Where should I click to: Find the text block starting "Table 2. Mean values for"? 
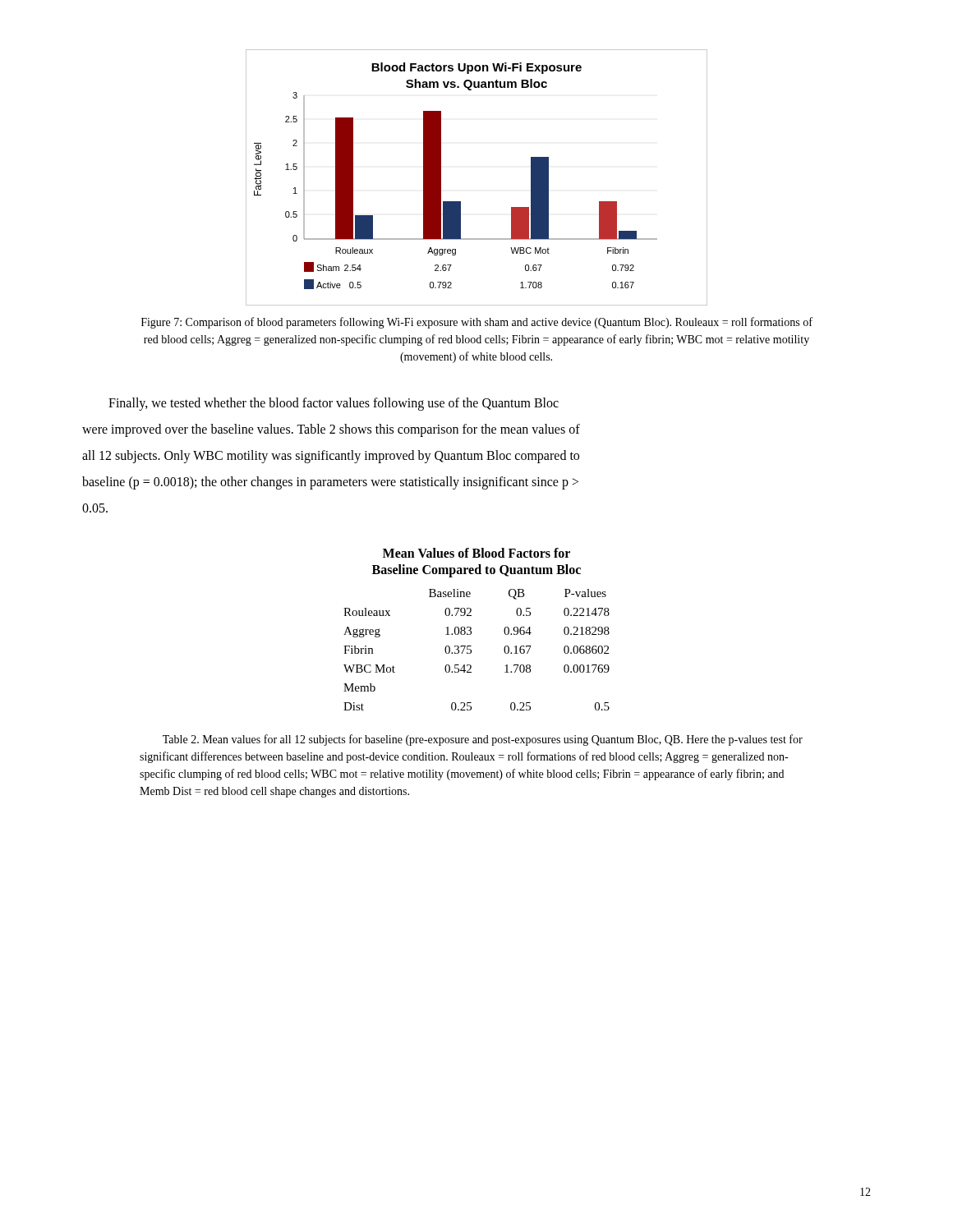pyautogui.click(x=471, y=765)
